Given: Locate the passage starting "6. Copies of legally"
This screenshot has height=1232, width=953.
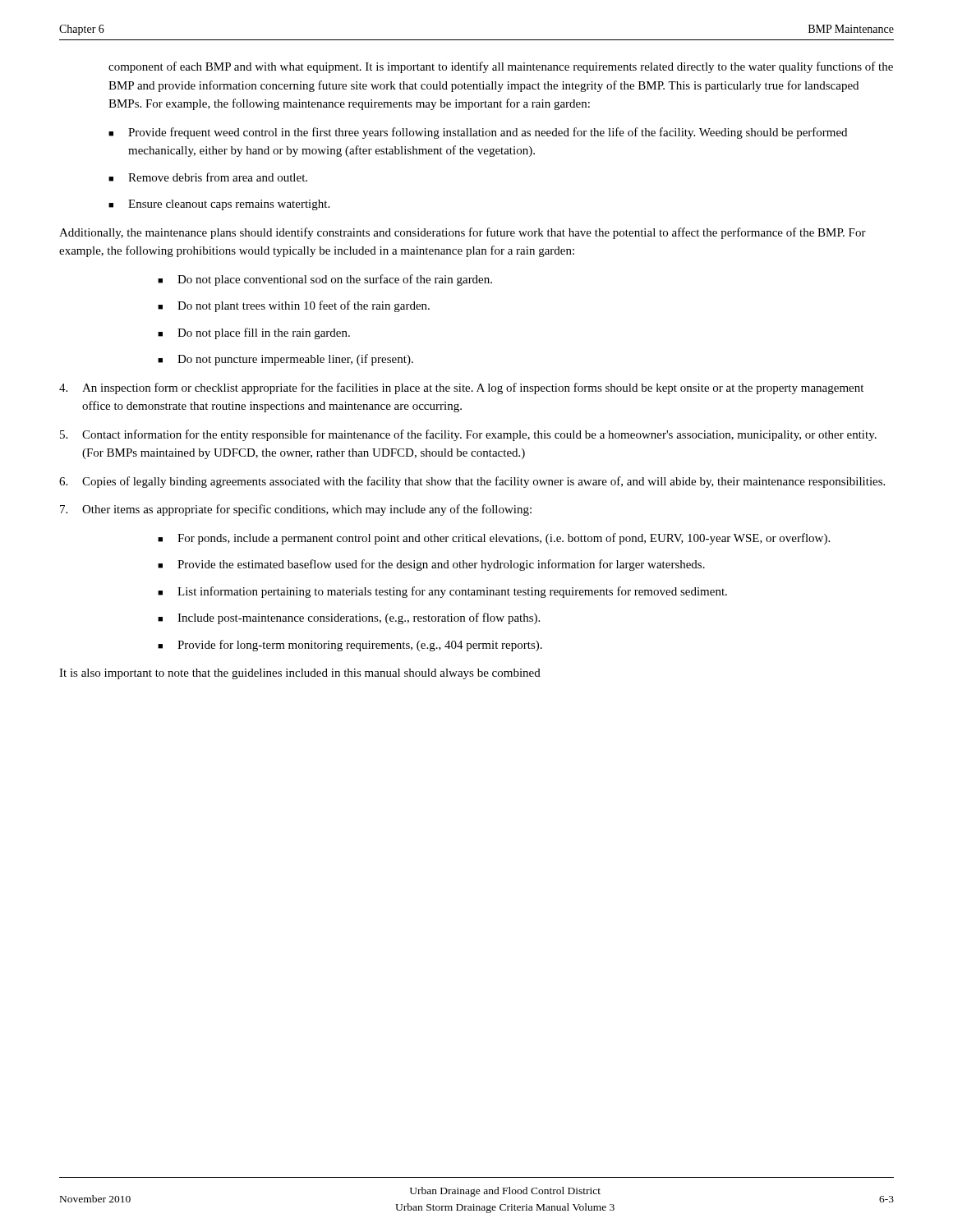Looking at the screenshot, I should coord(476,481).
